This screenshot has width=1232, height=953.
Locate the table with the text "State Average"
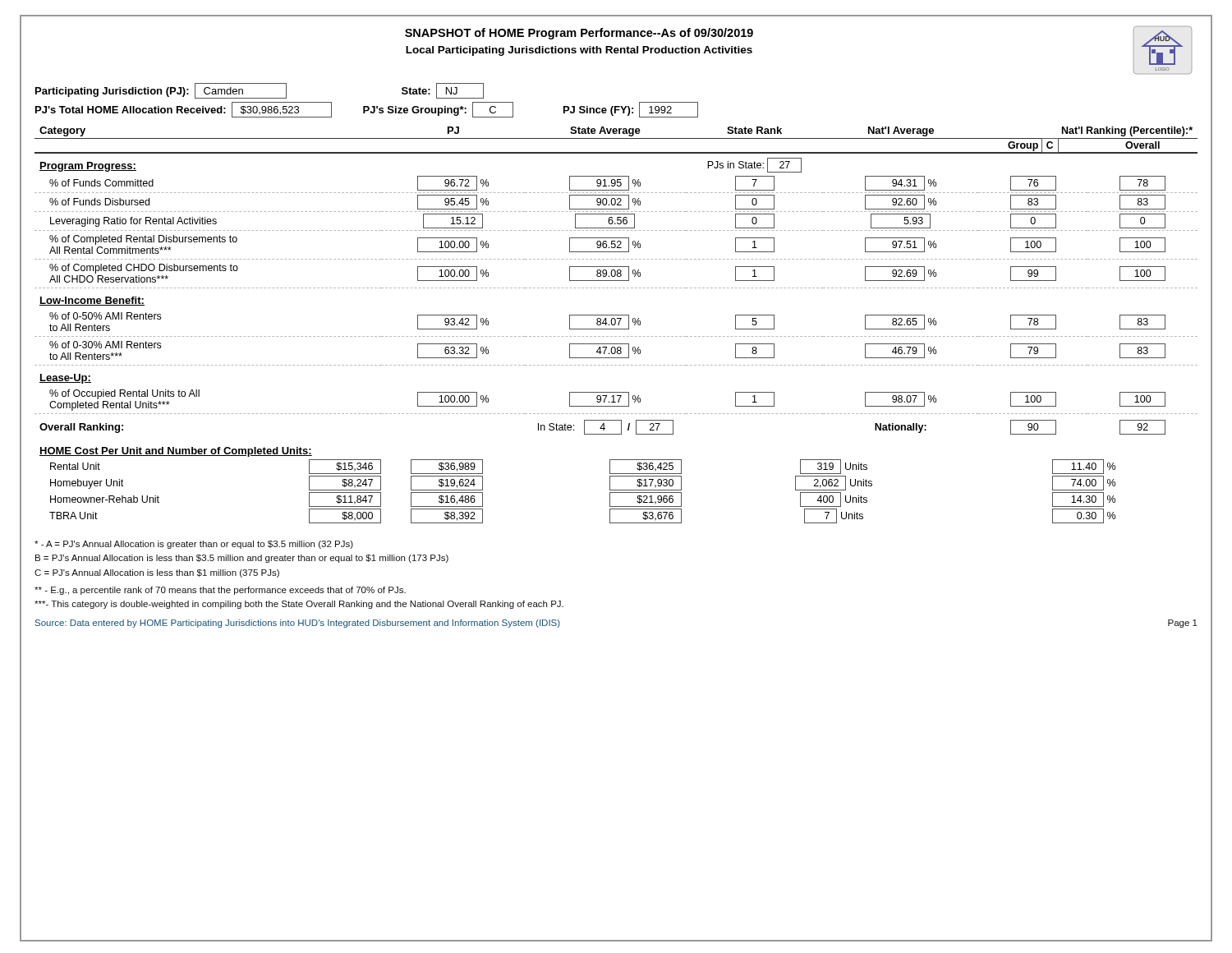coord(616,279)
